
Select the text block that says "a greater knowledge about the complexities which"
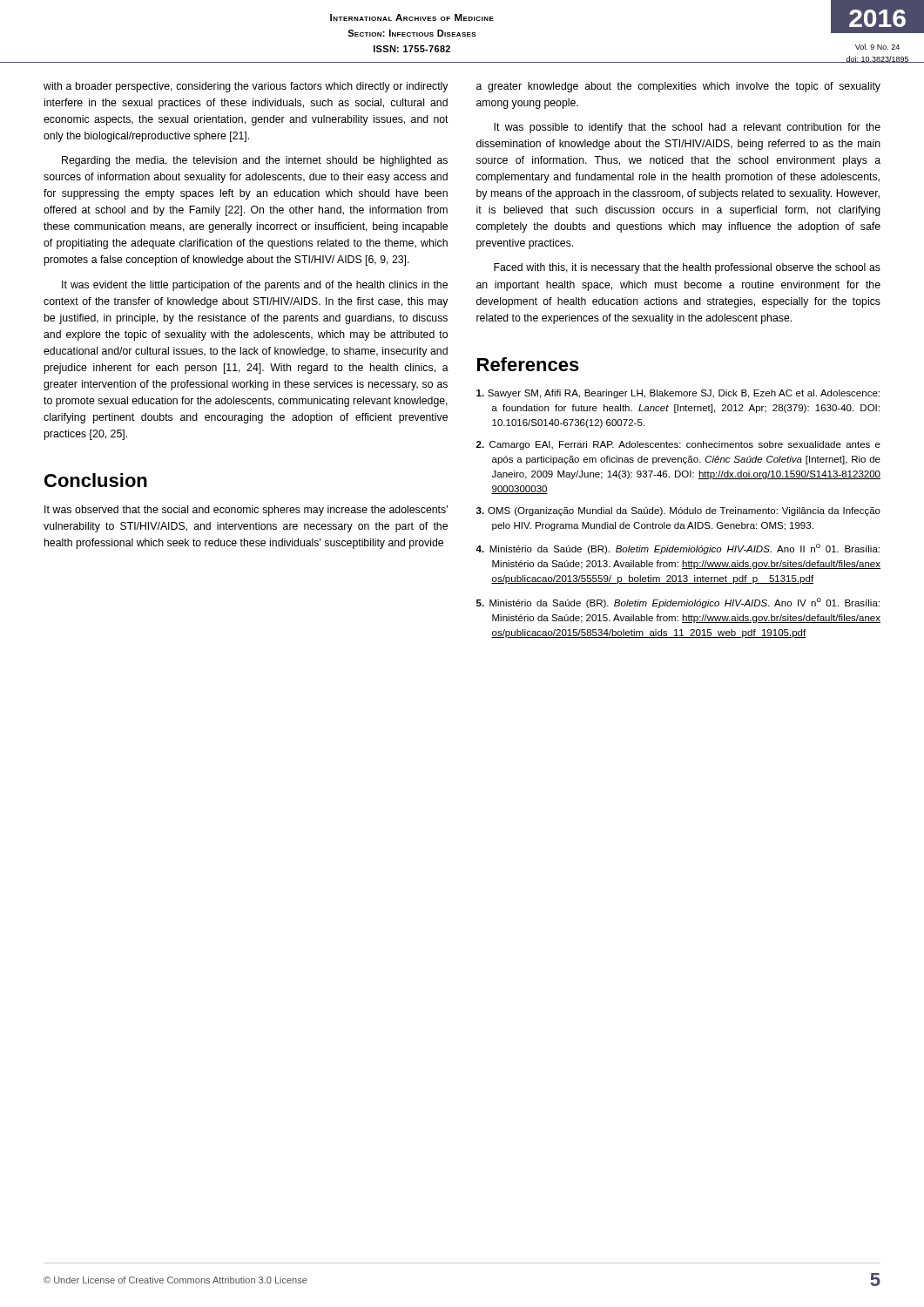[678, 202]
